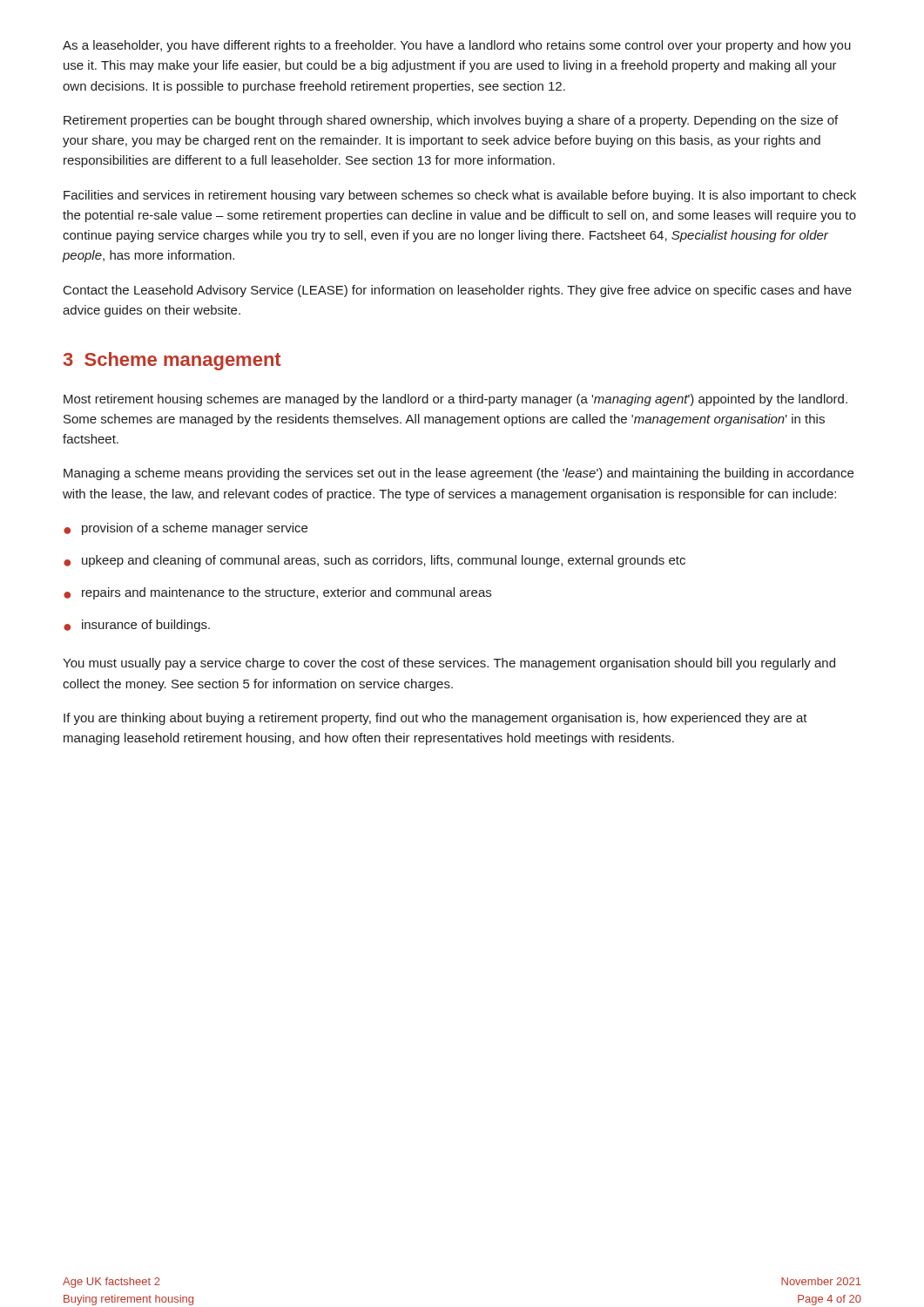Find the list item with the text "● insurance of buildings."

pyautogui.click(x=137, y=626)
